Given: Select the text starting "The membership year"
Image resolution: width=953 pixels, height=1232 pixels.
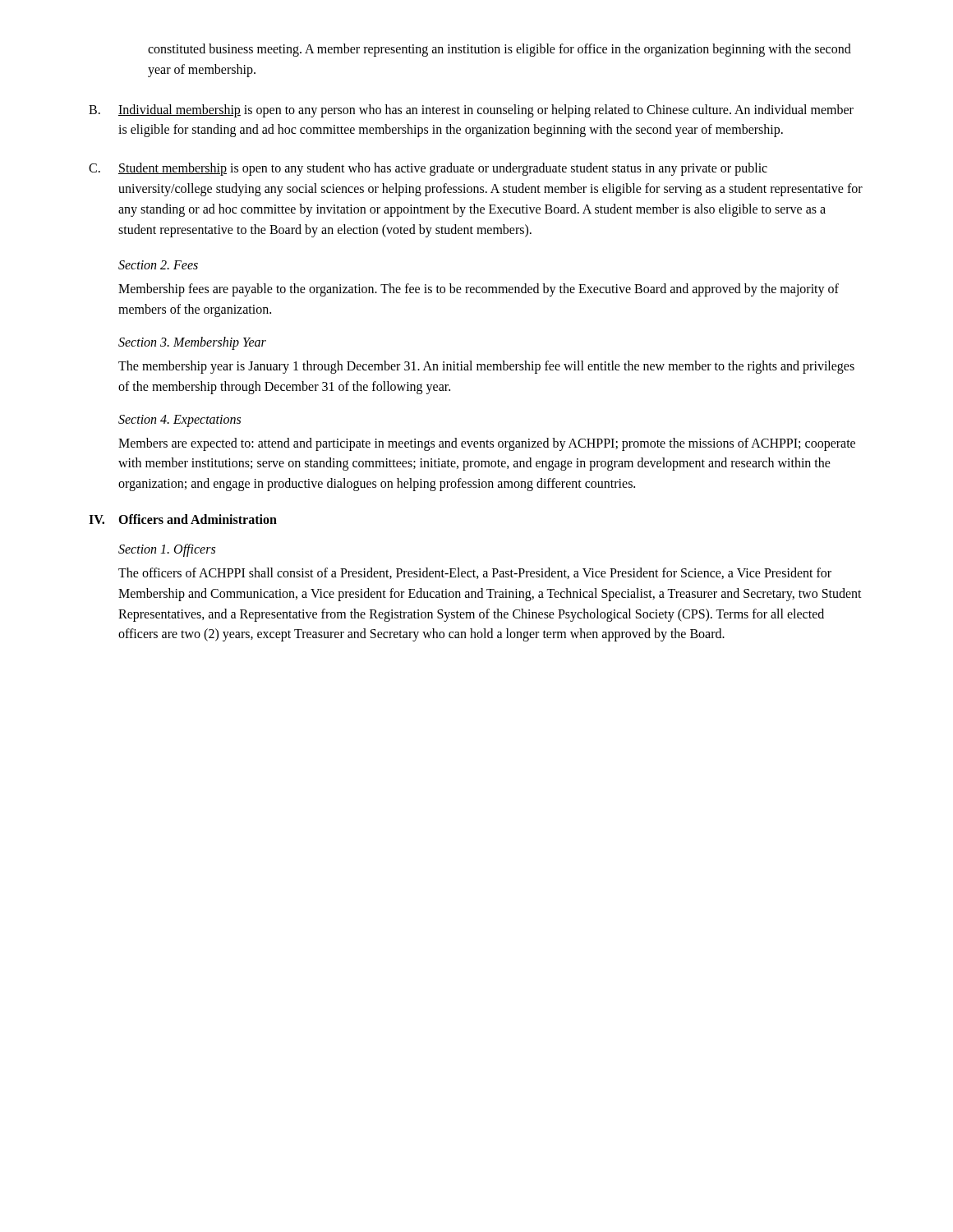Looking at the screenshot, I should 486,376.
